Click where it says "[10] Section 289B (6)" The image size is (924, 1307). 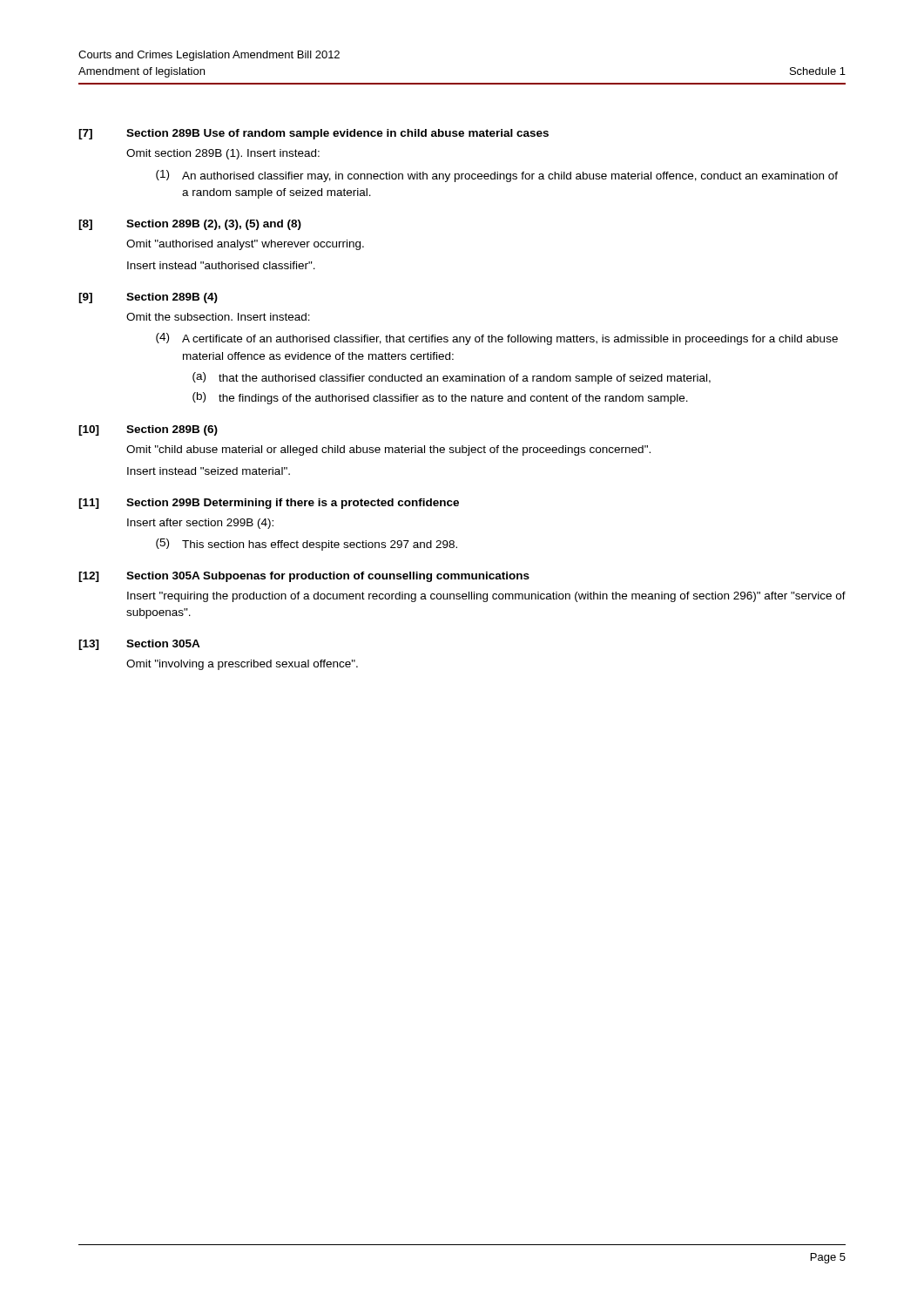pos(148,430)
